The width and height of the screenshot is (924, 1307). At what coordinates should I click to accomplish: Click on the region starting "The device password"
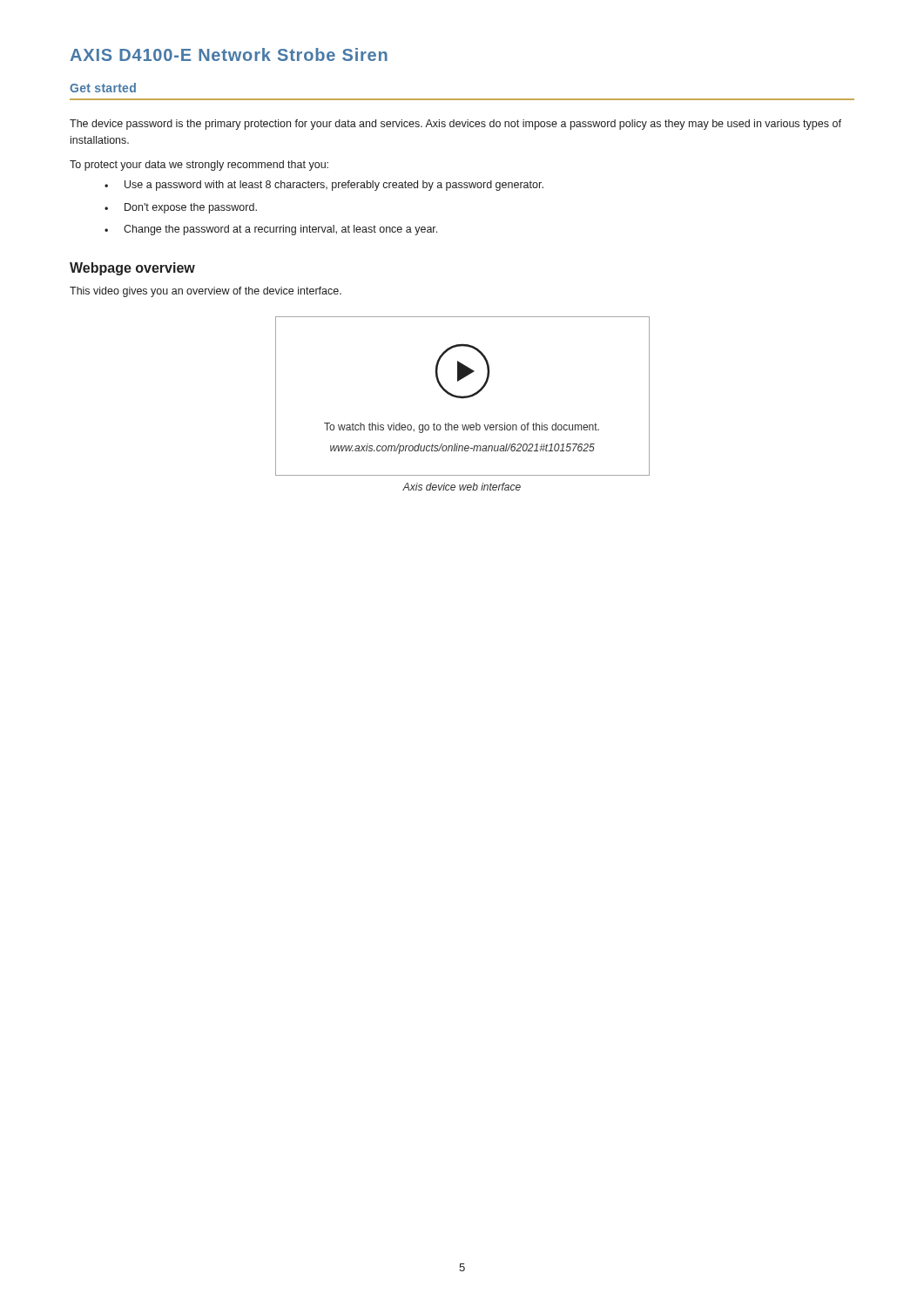[462, 133]
